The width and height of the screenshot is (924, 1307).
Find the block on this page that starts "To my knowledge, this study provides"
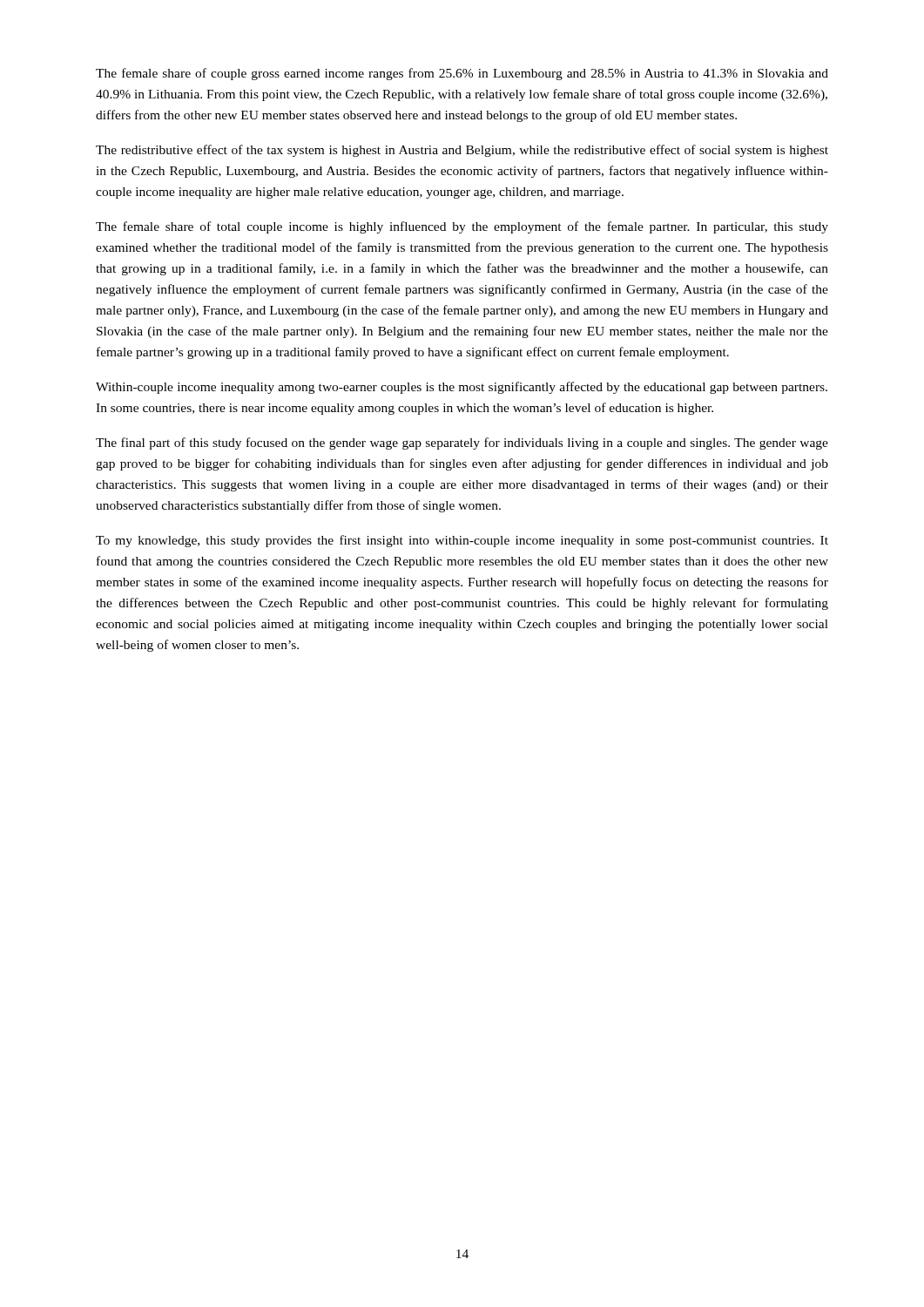[462, 592]
